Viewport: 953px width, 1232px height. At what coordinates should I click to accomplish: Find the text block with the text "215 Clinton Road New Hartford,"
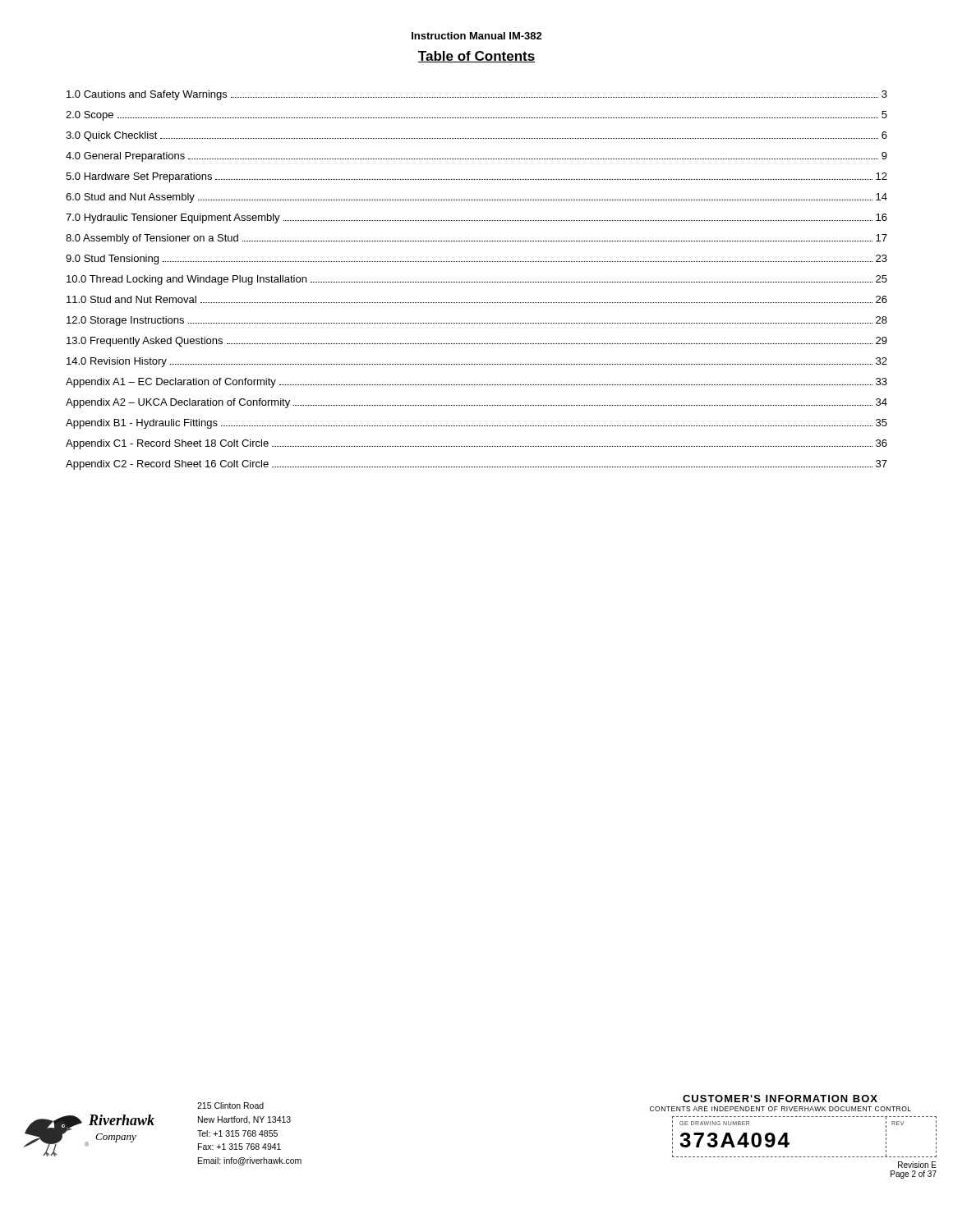coord(249,1133)
